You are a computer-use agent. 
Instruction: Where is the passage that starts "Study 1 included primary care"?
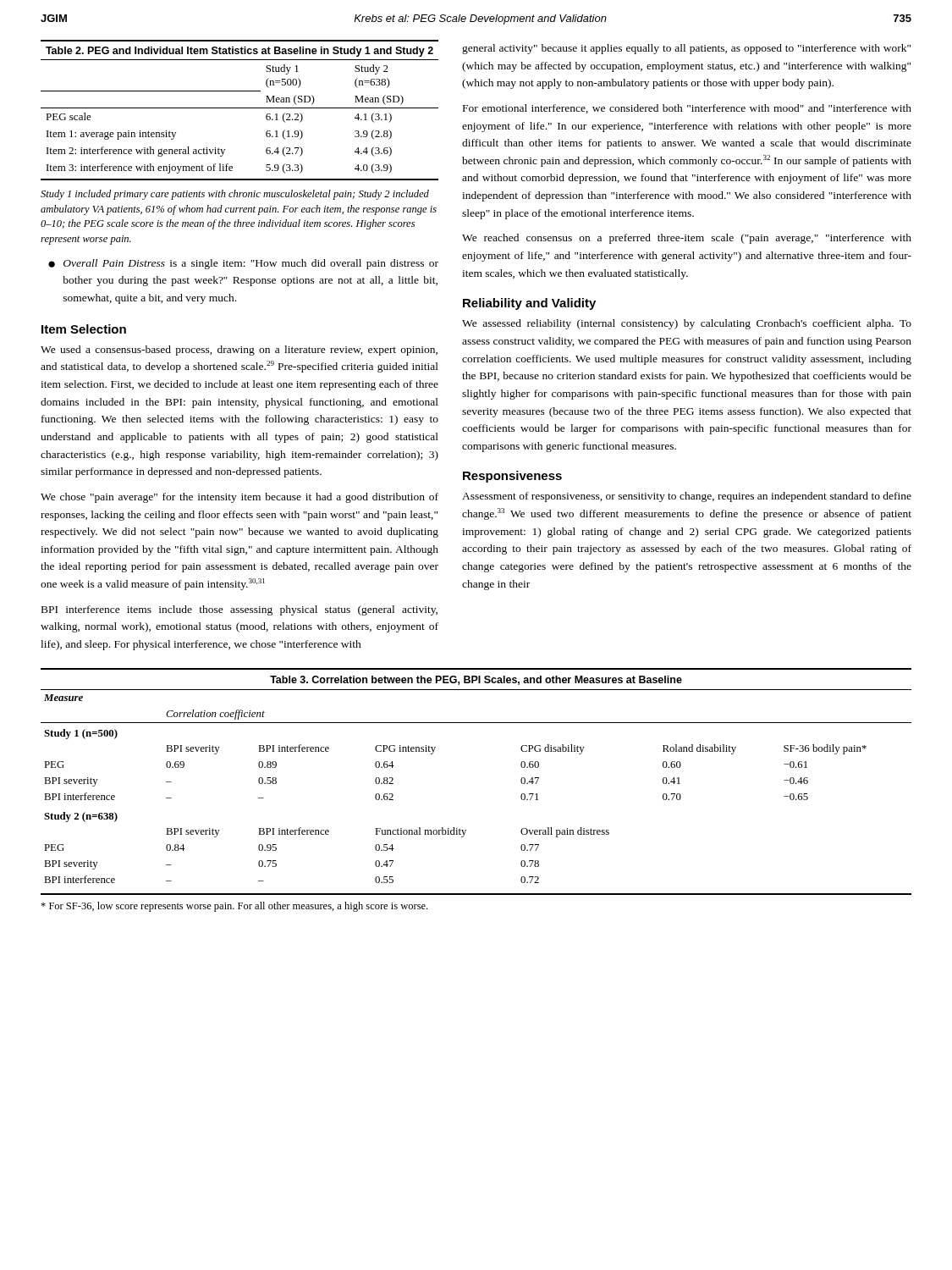tap(239, 216)
